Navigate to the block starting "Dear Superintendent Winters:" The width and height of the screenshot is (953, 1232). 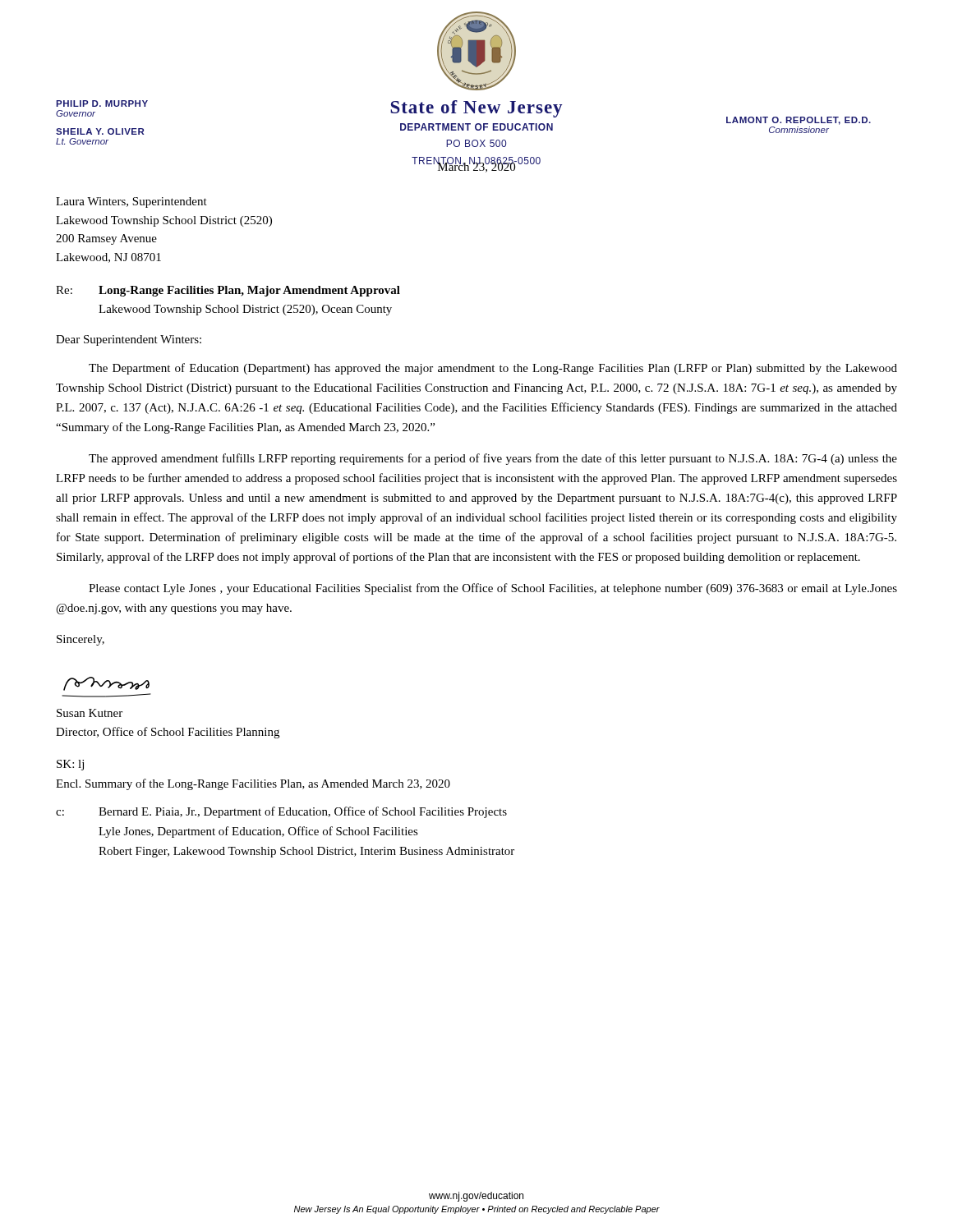pos(129,339)
